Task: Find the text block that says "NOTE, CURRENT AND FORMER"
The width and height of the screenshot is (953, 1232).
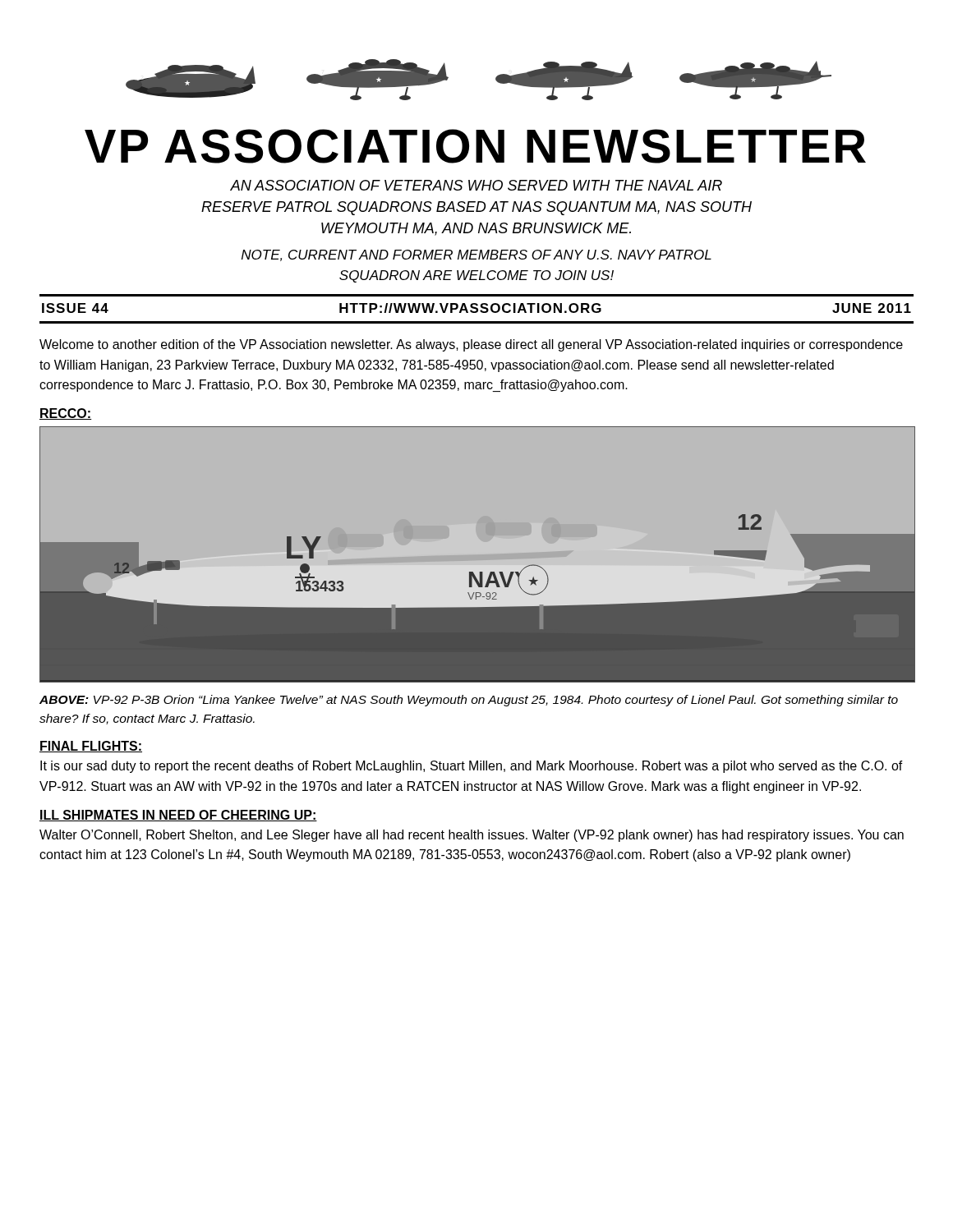Action: pyautogui.click(x=476, y=265)
